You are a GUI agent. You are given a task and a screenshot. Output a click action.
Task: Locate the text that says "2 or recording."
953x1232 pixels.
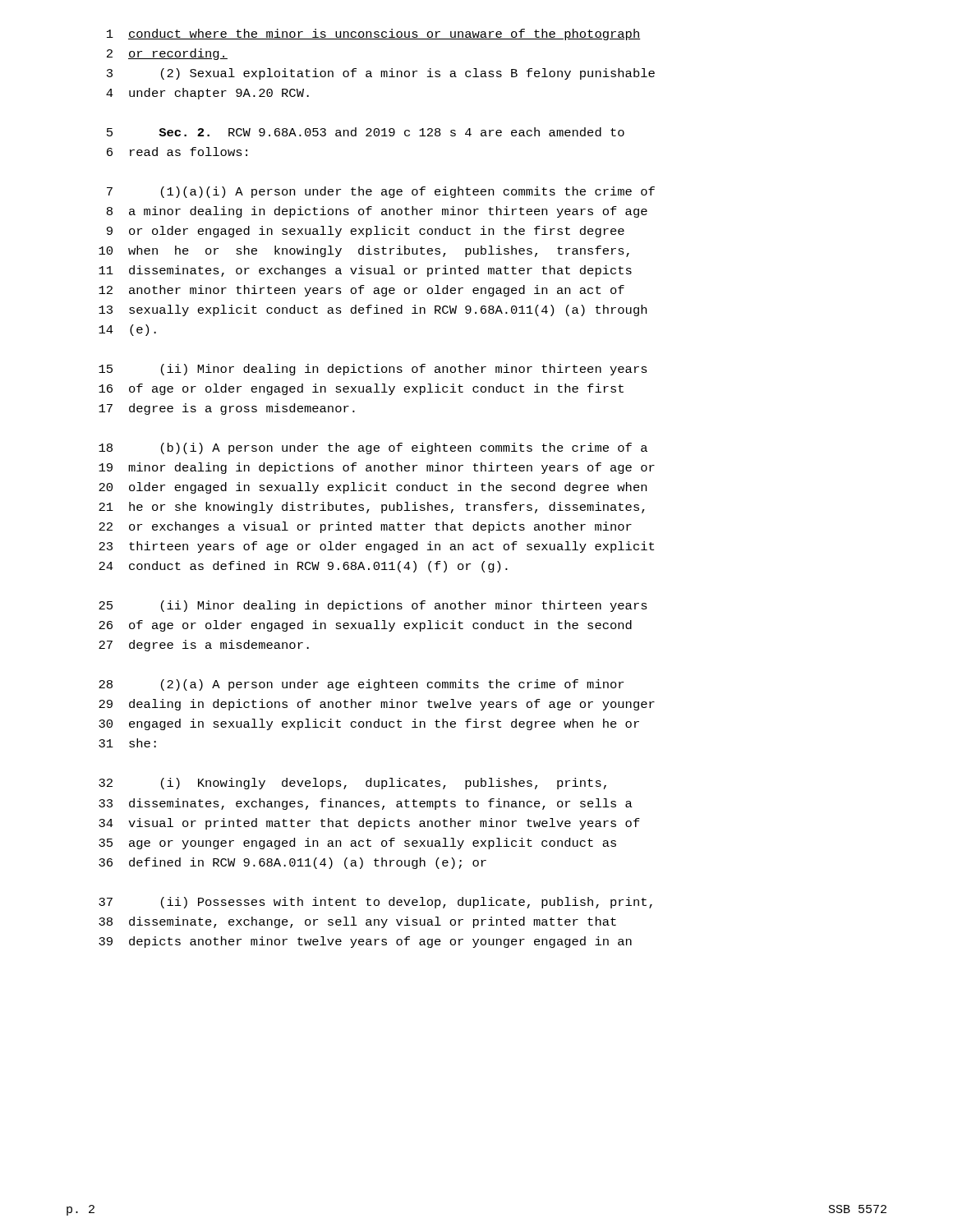coord(167,54)
